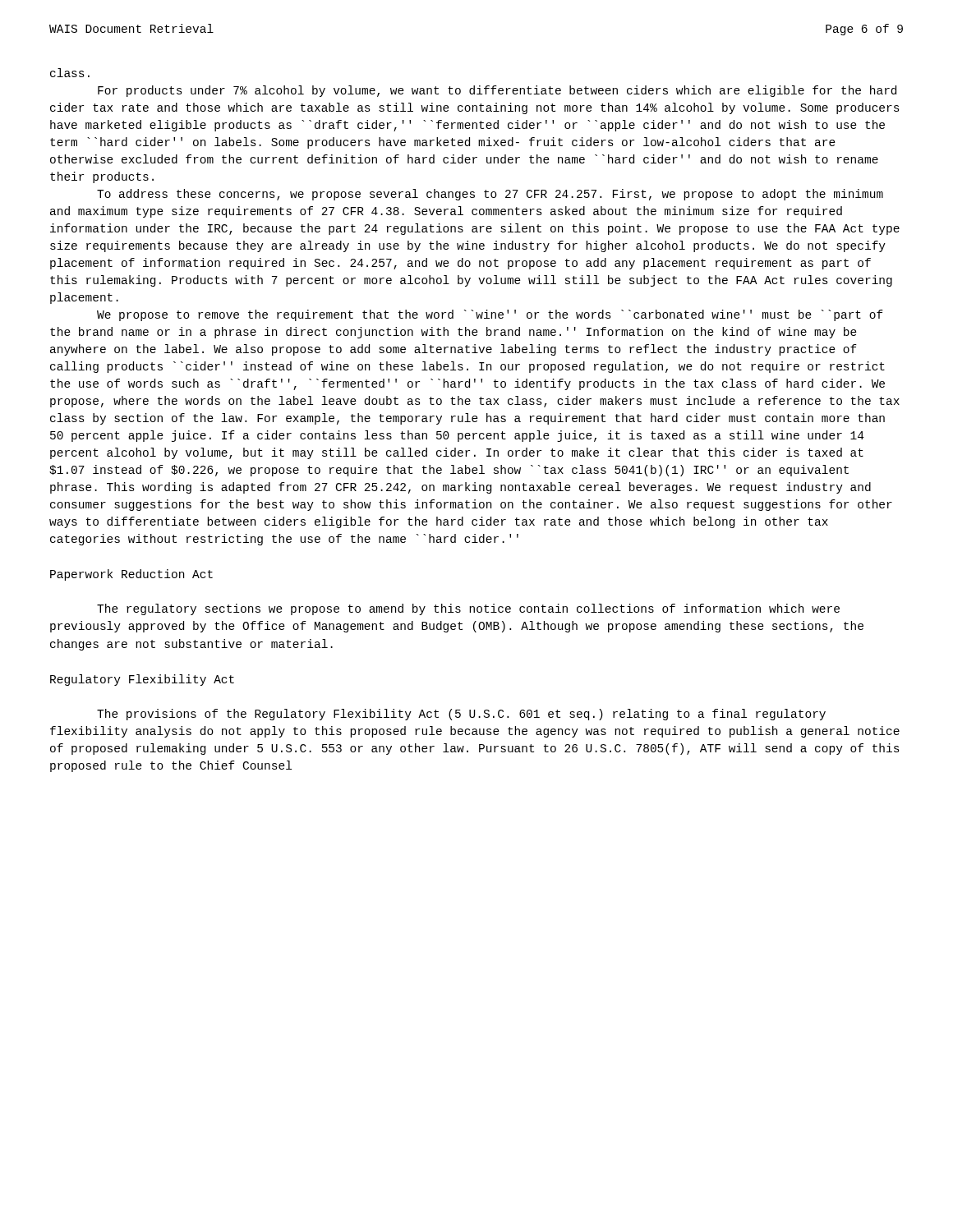Click on the element starting "The provisions of the Regulatory Flexibility Act"
Image resolution: width=953 pixels, height=1232 pixels.
476,732
